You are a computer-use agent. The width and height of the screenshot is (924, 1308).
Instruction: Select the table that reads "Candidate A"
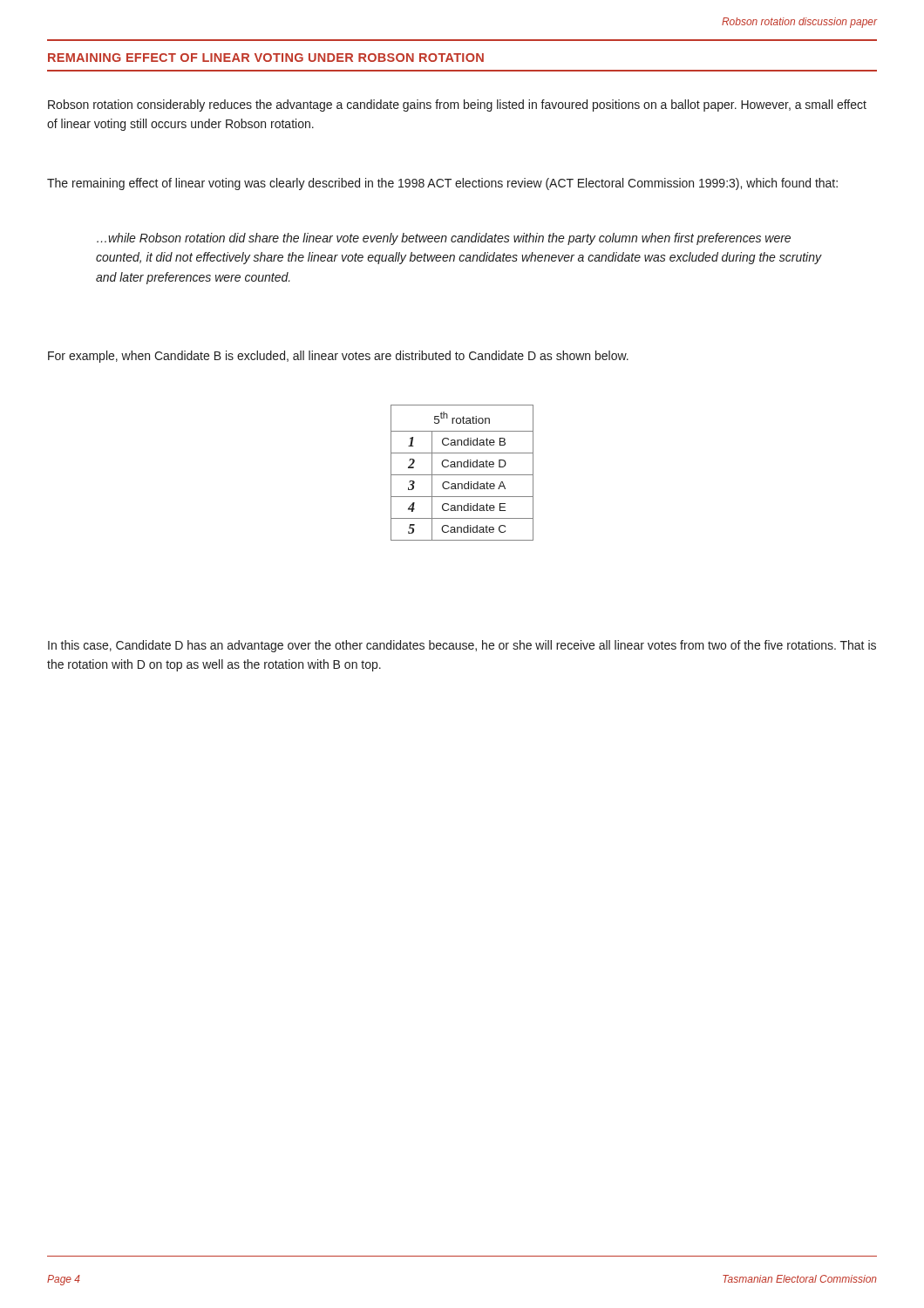click(462, 472)
